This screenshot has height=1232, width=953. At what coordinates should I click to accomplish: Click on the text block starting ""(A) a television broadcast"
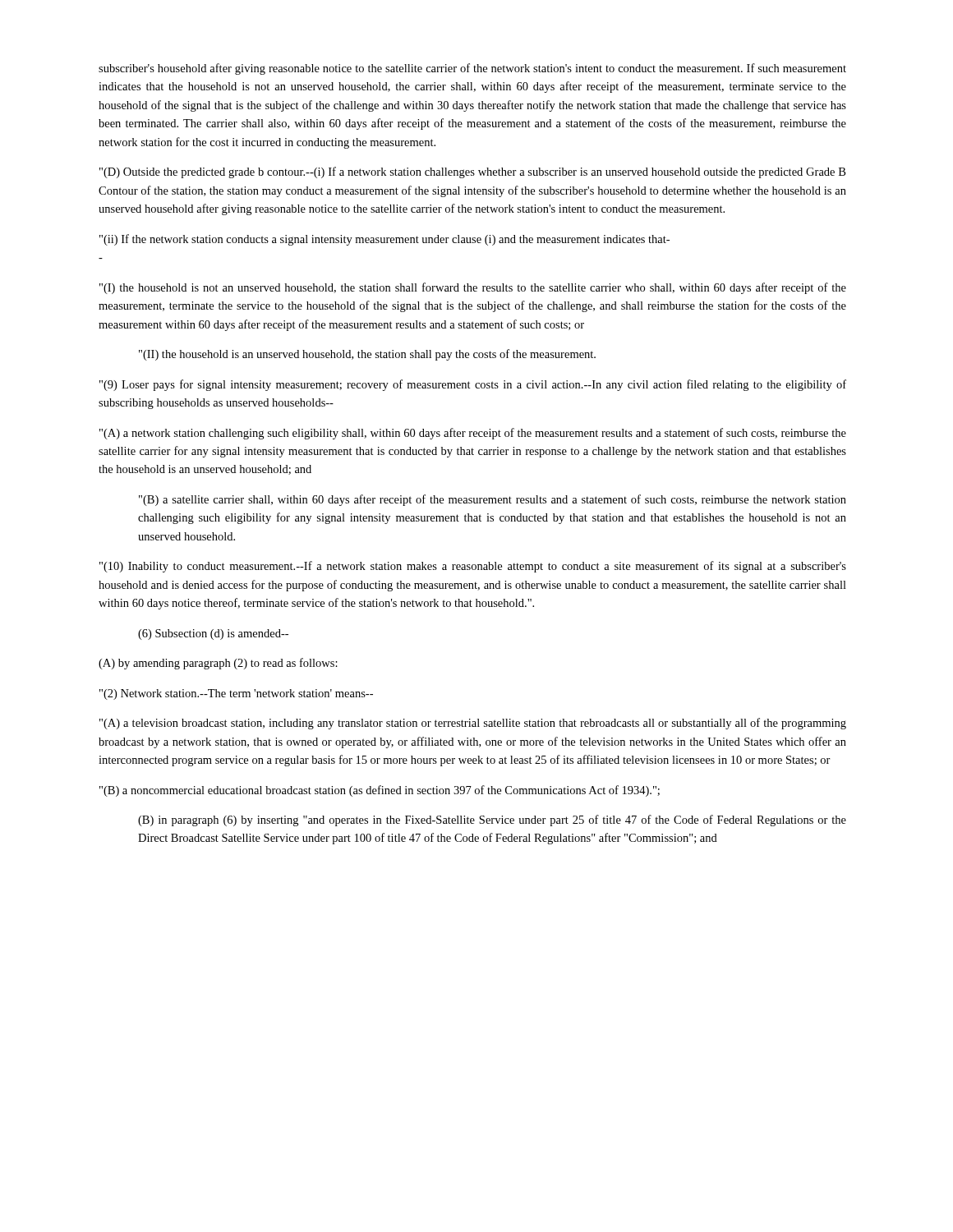pos(472,741)
